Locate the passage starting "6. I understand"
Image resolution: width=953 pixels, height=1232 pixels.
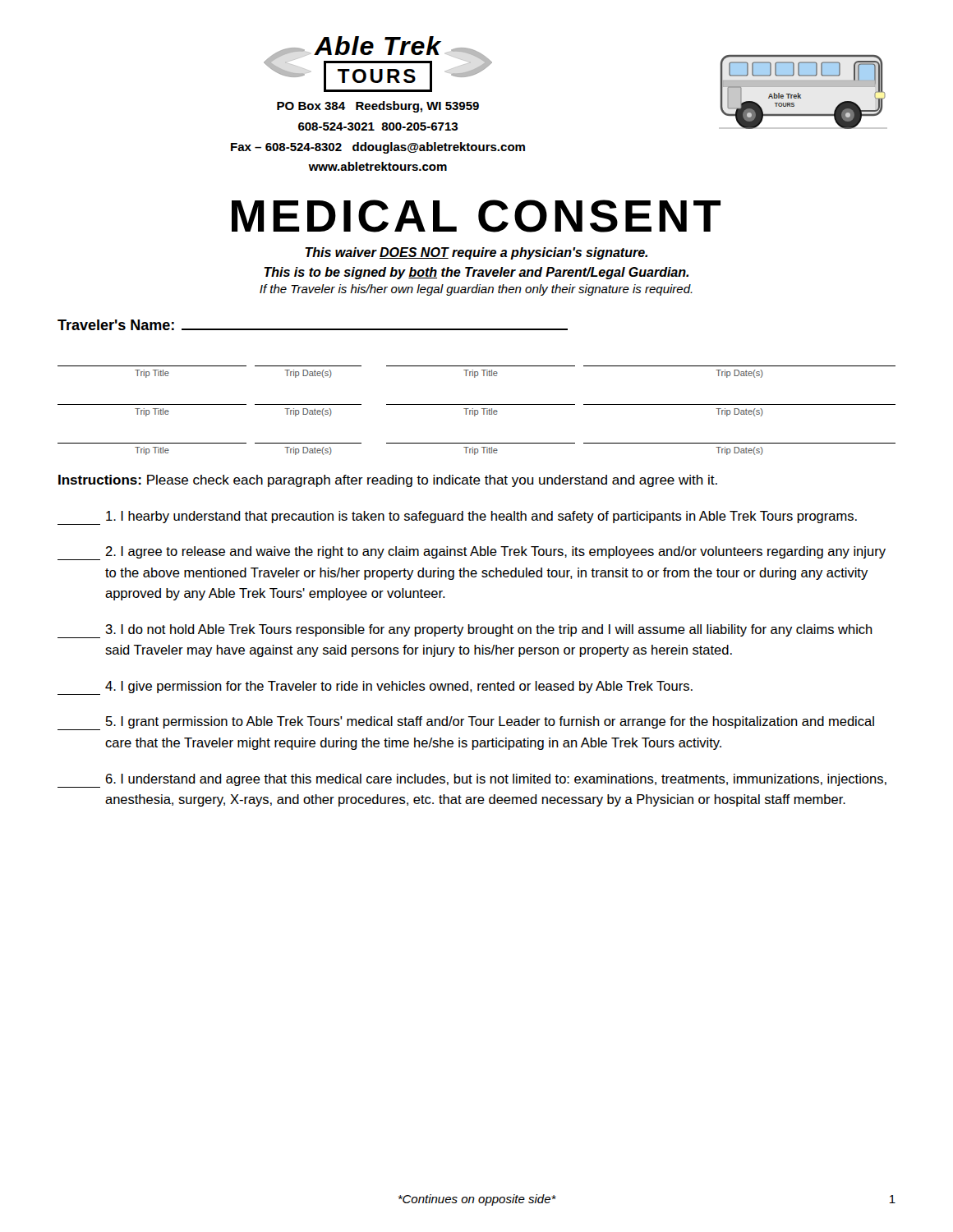(476, 789)
